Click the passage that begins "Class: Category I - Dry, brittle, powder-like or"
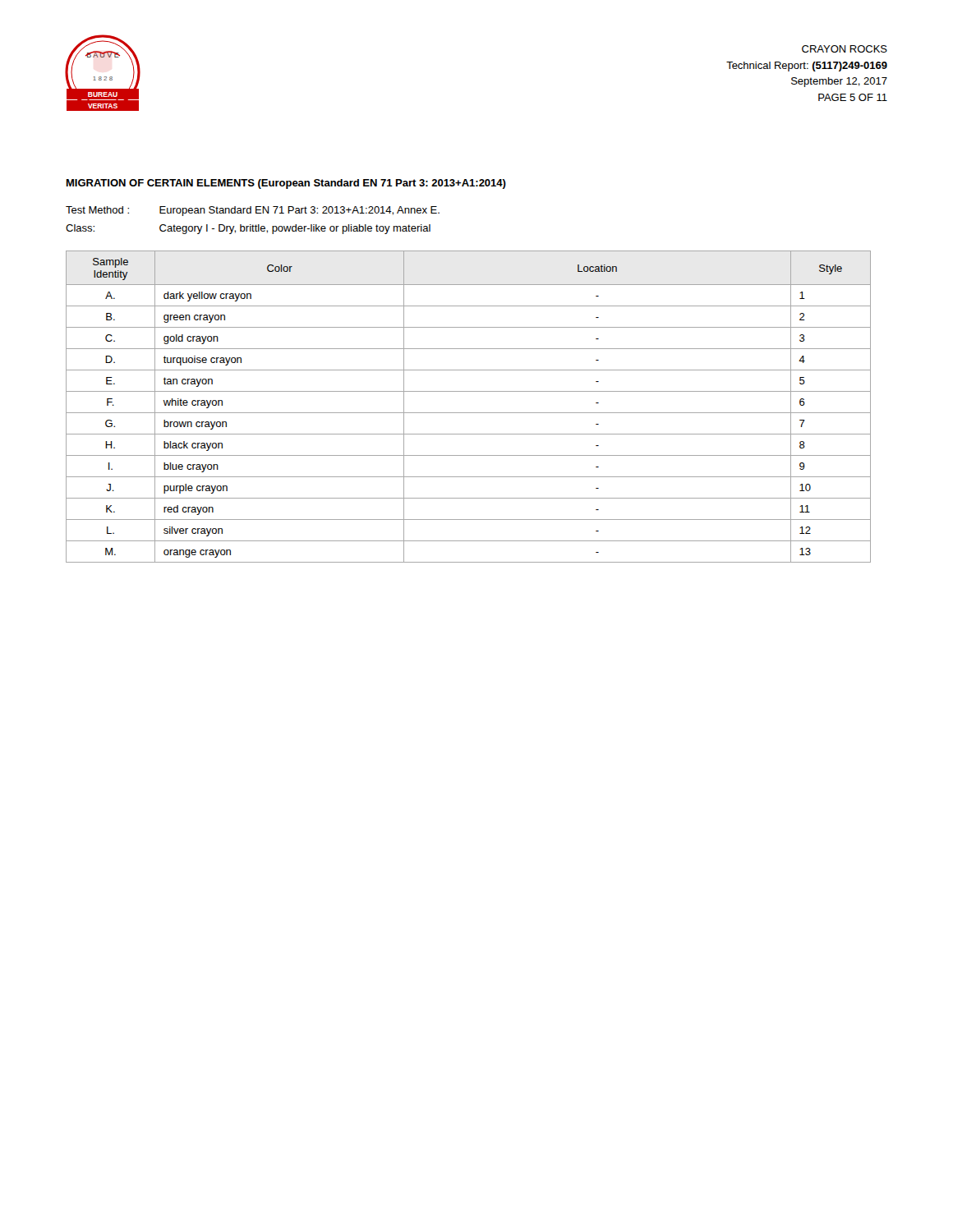This screenshot has width=953, height=1232. pyautogui.click(x=248, y=228)
